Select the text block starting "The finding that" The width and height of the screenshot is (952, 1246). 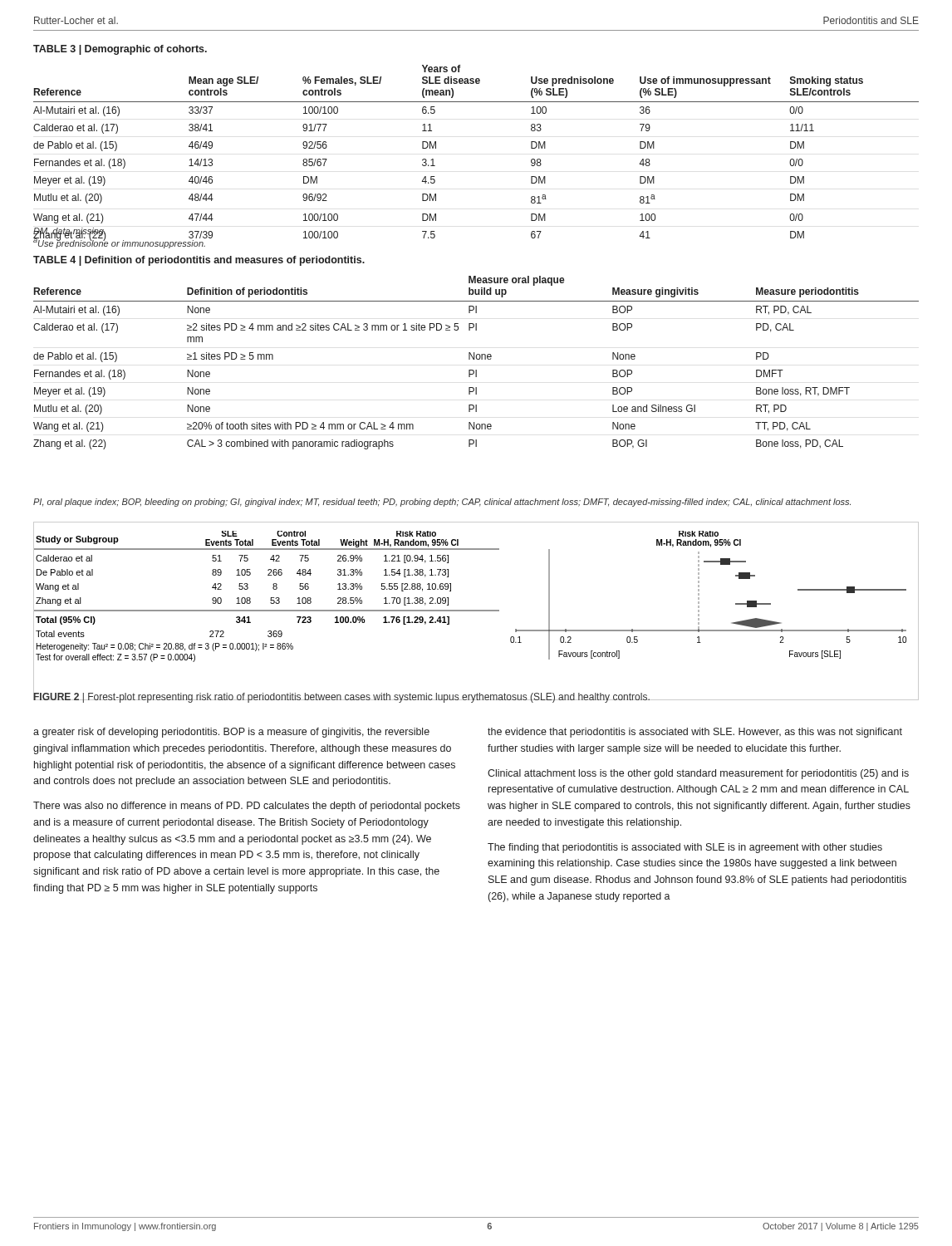(x=697, y=871)
